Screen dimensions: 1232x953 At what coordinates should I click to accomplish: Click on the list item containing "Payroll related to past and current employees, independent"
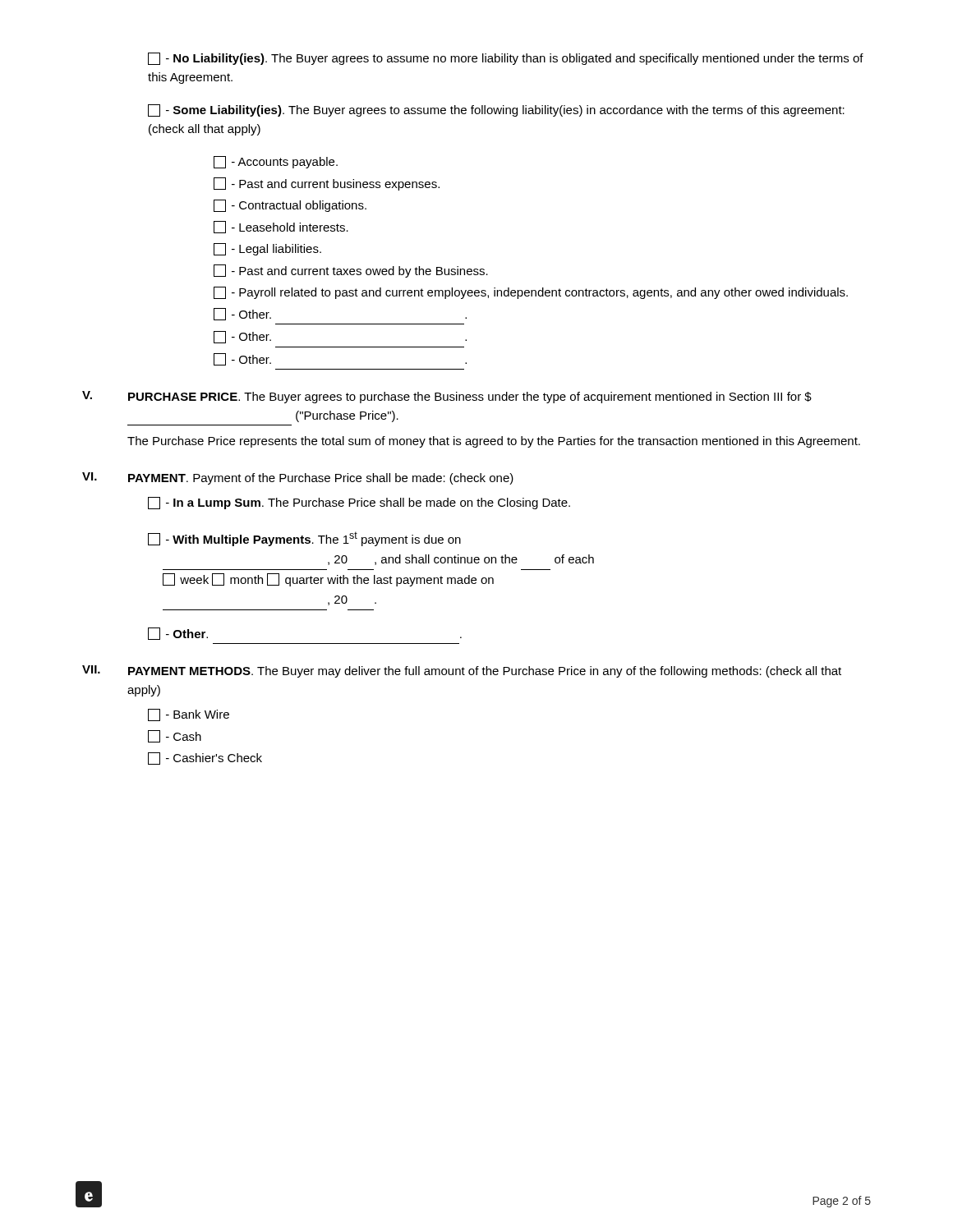531,292
